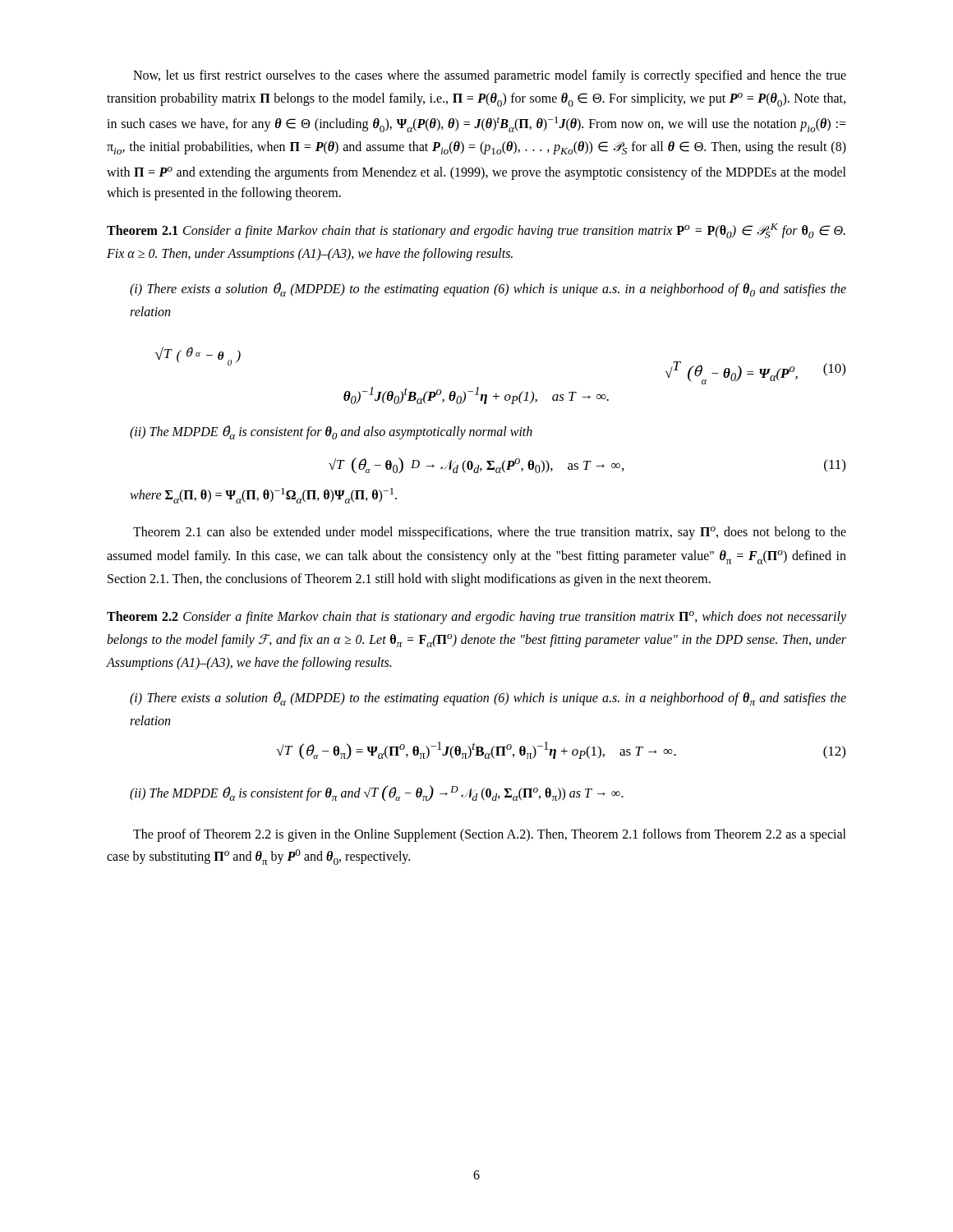Point to the block beginning "Theorem 2.2 Consider a finite Markov chain that"
This screenshot has height=1232, width=953.
pyautogui.click(x=476, y=639)
